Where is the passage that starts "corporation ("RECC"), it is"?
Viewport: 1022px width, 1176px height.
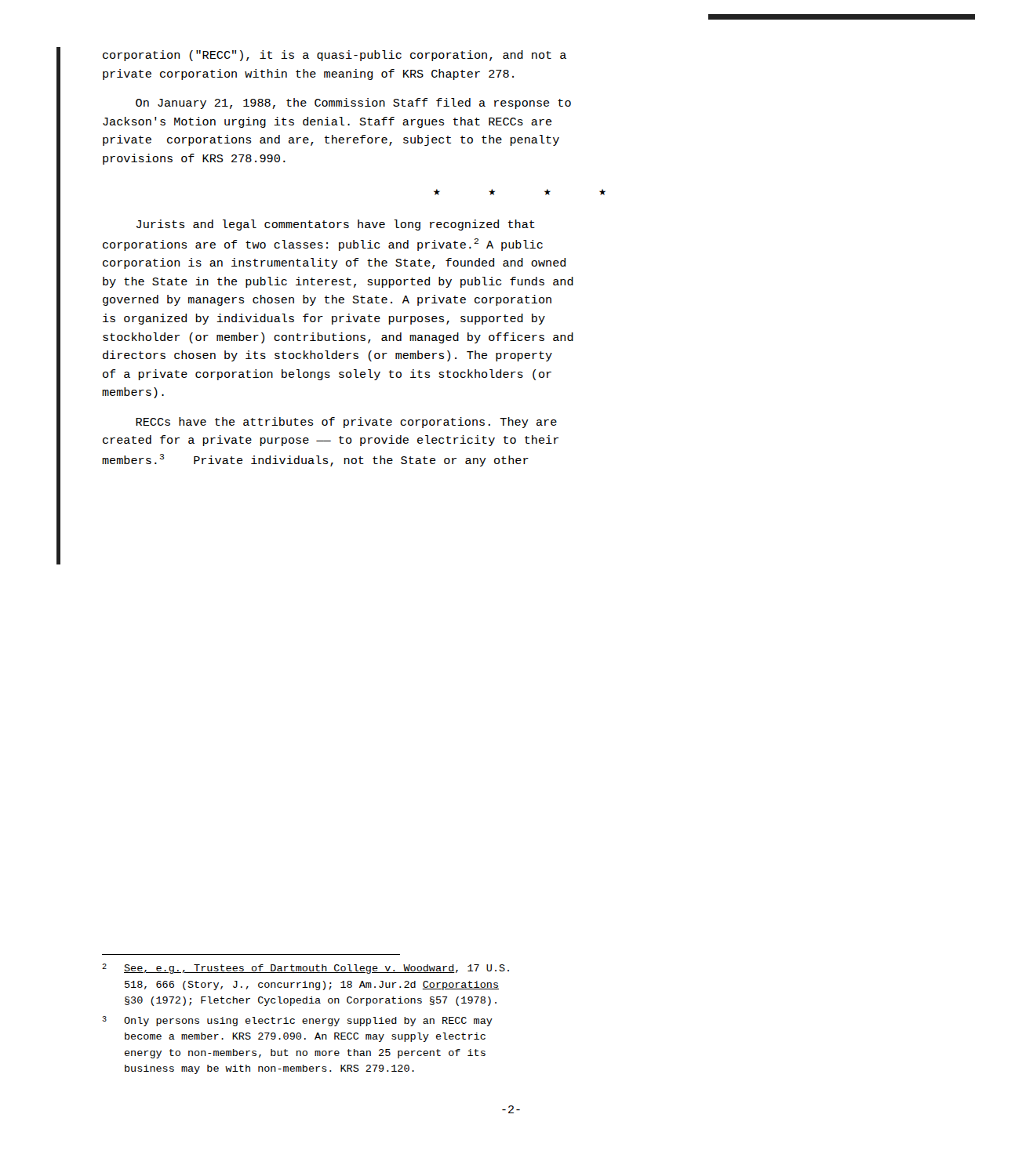(334, 65)
